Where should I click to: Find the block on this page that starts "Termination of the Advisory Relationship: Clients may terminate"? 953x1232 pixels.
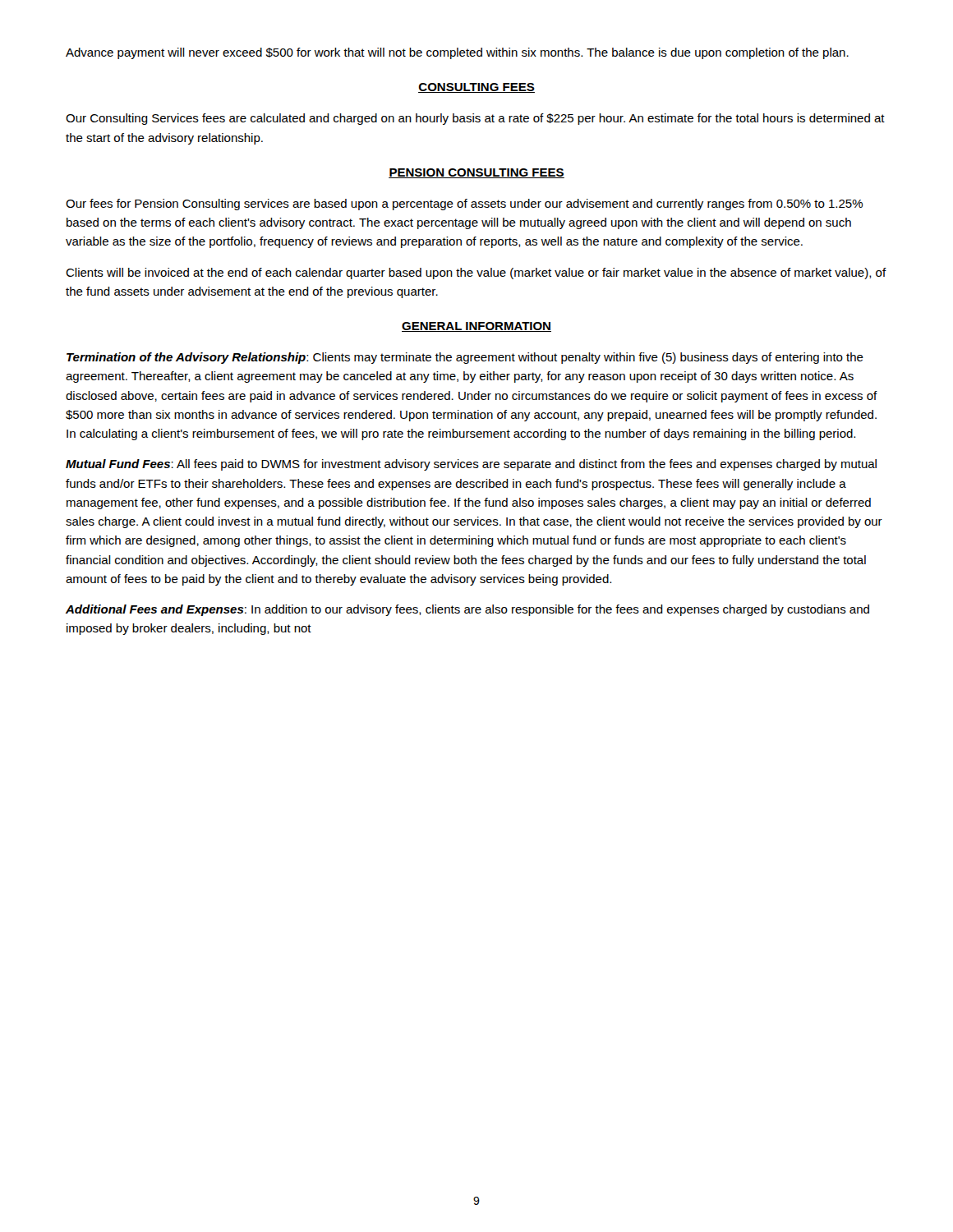click(x=472, y=395)
